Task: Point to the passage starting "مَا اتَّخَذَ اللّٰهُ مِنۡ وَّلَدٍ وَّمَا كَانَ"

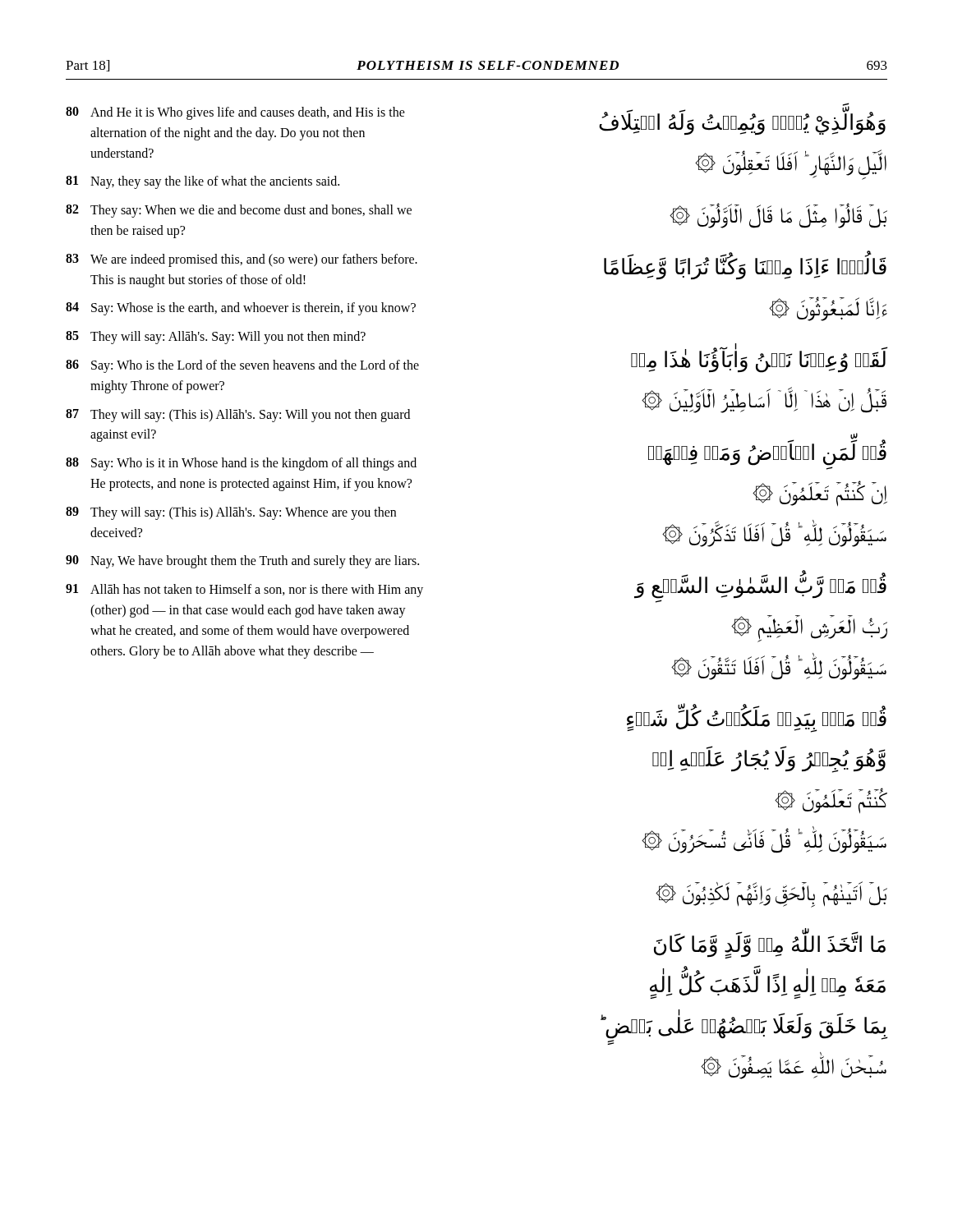Action: (742, 1006)
